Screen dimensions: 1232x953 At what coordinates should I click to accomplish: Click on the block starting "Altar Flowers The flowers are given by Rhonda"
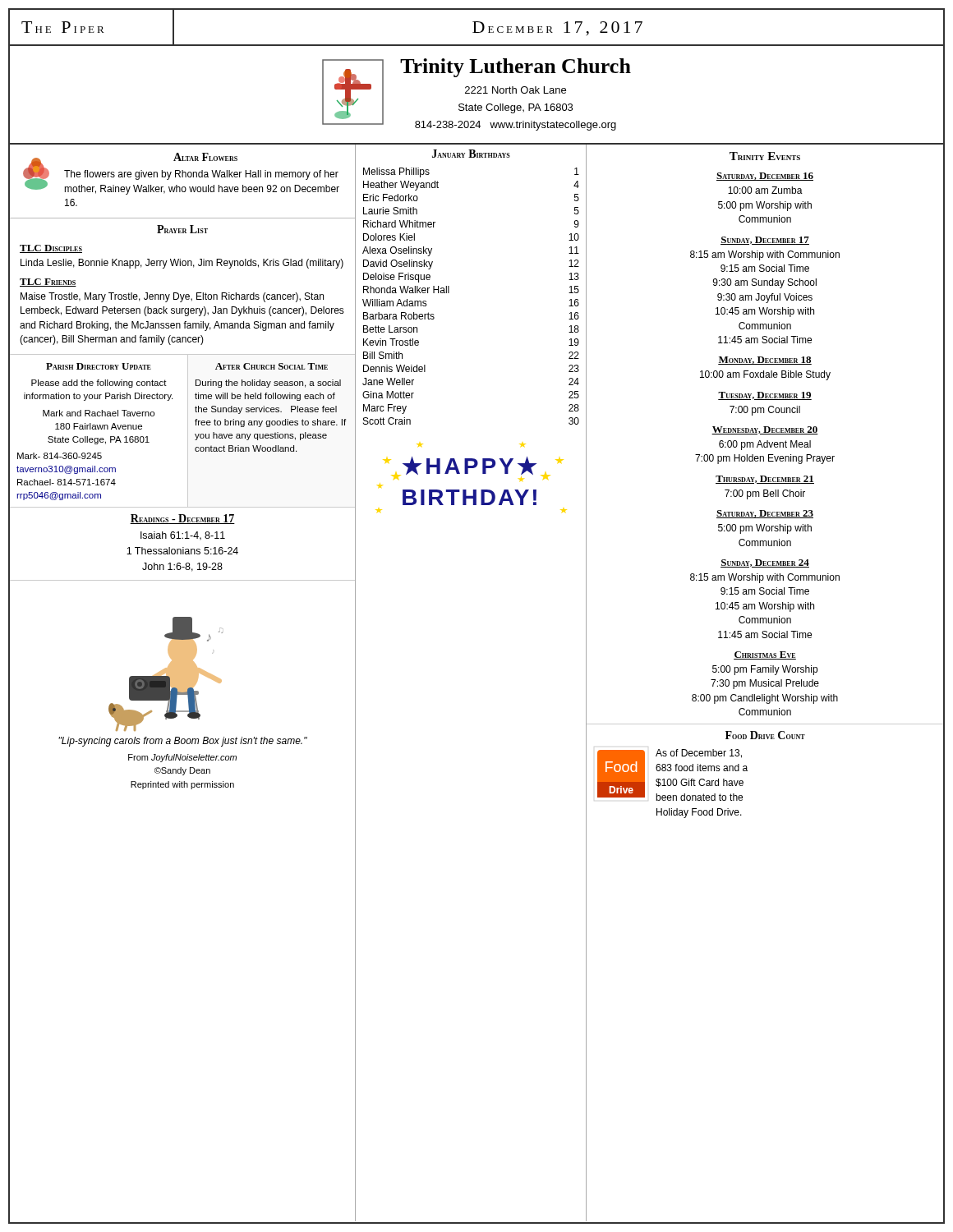pyautogui.click(x=205, y=181)
